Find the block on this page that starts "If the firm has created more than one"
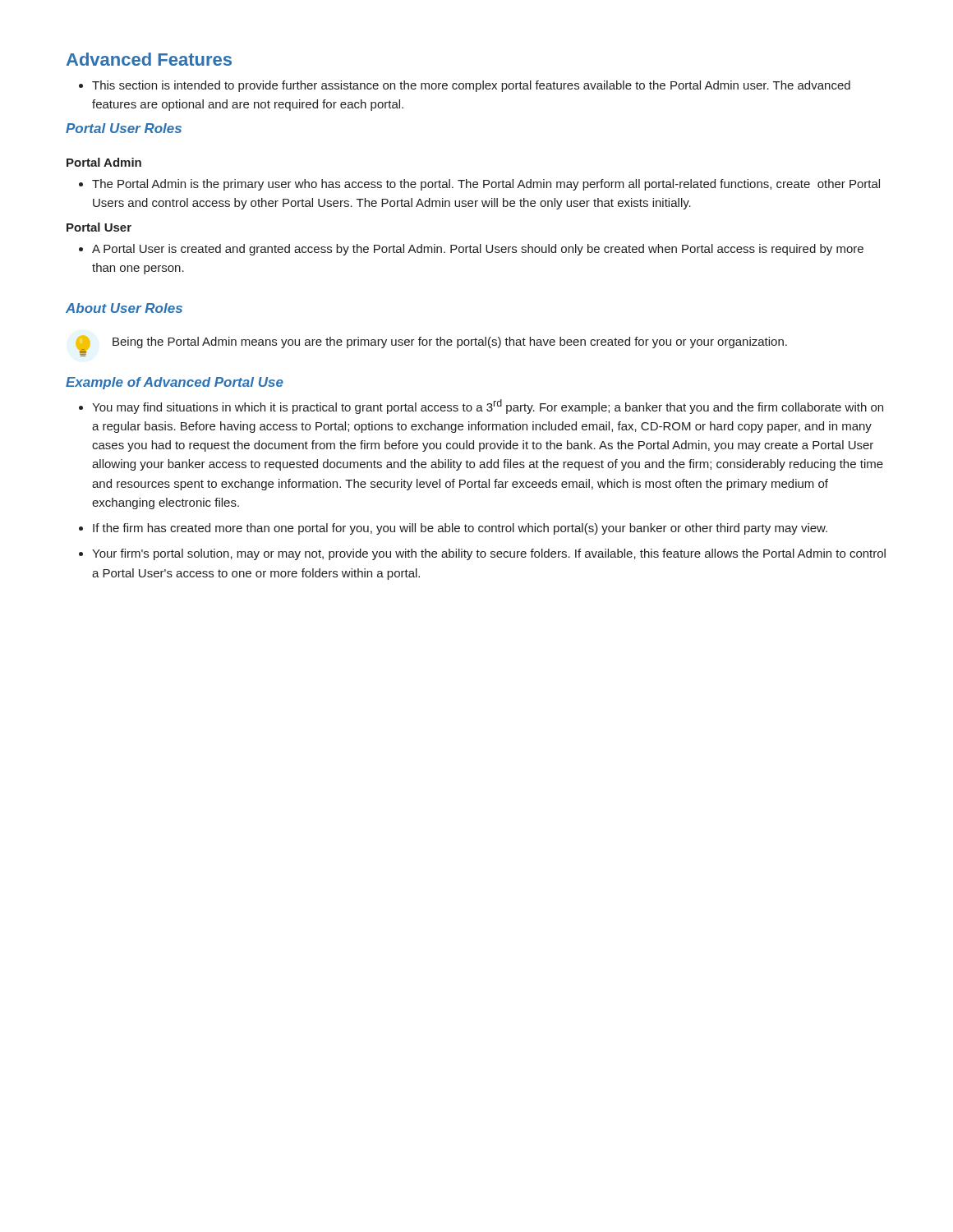The height and width of the screenshot is (1232, 953). pyautogui.click(x=476, y=528)
